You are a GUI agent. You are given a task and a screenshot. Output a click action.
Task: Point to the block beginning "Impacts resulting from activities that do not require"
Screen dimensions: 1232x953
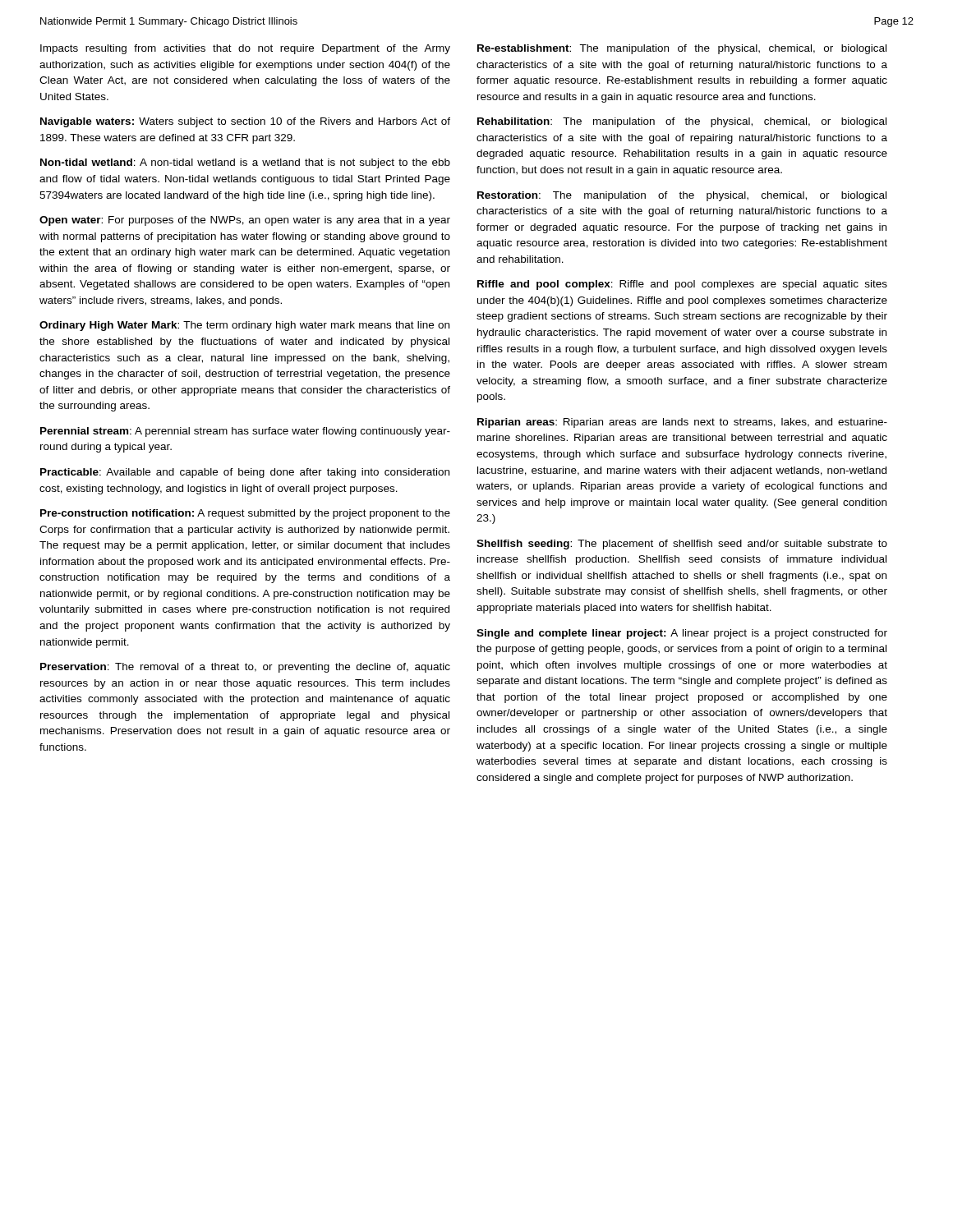tap(245, 72)
